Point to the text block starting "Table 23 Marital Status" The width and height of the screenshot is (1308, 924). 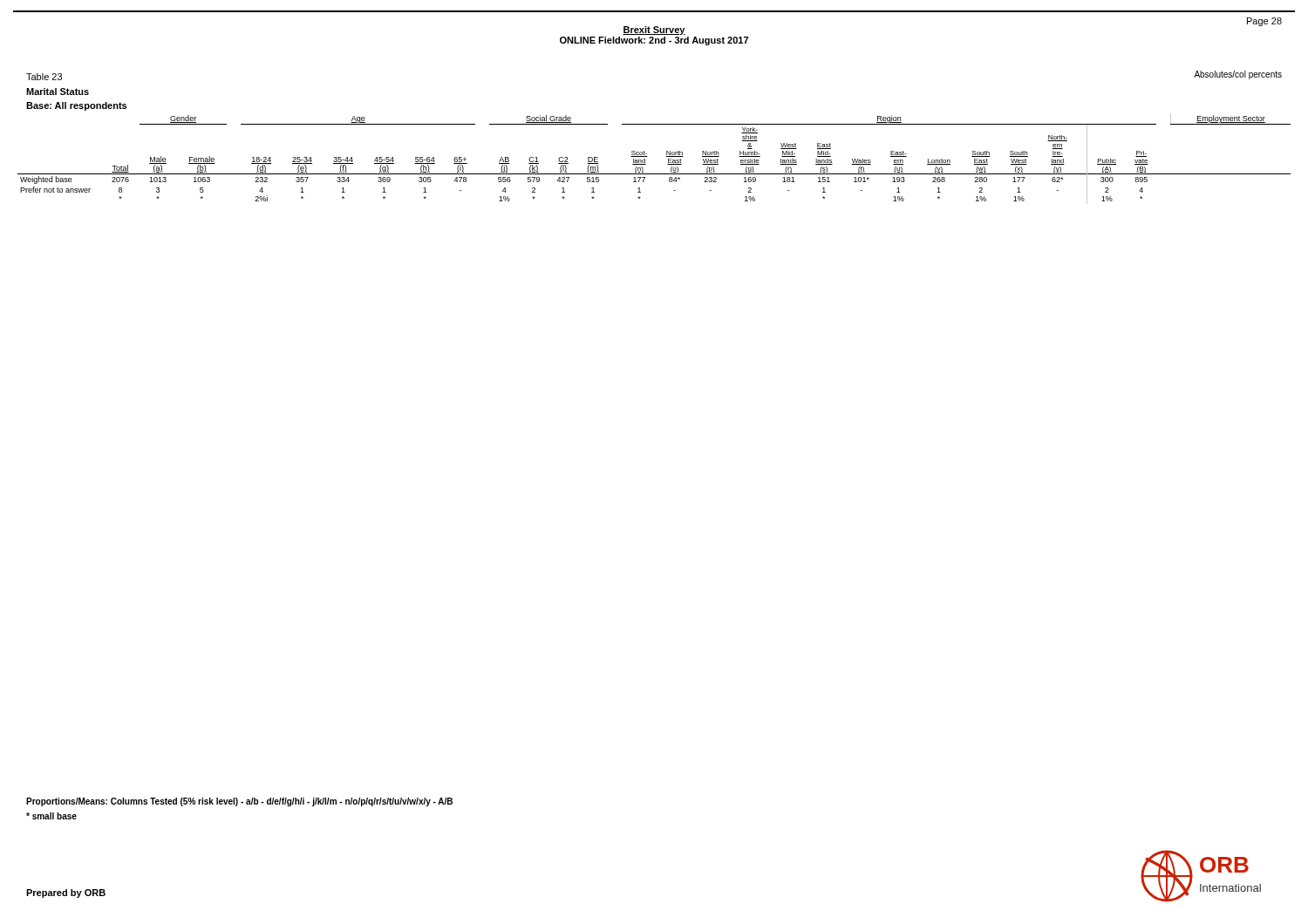pyautogui.click(x=77, y=91)
